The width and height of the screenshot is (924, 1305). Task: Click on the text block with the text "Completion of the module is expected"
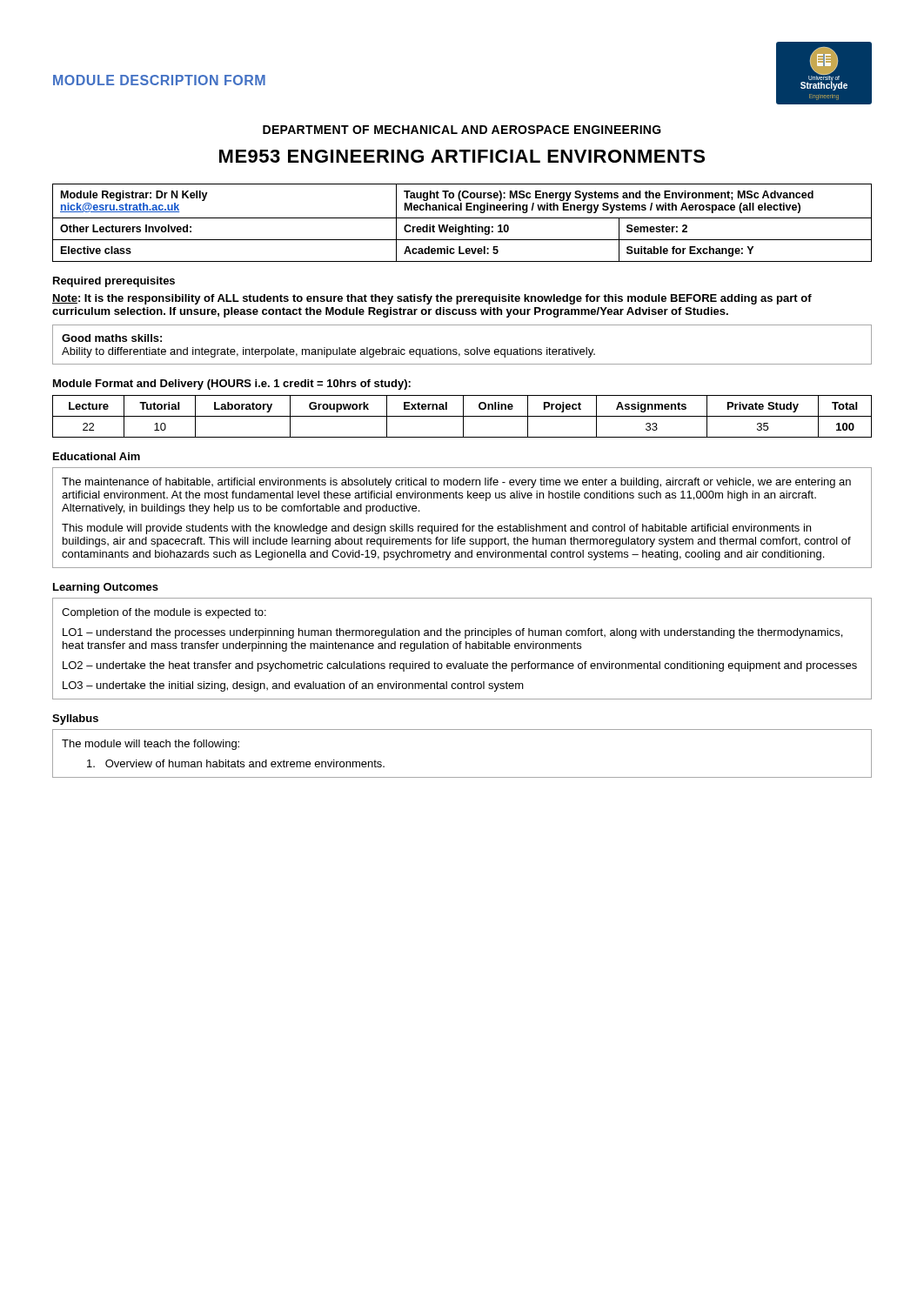(462, 649)
